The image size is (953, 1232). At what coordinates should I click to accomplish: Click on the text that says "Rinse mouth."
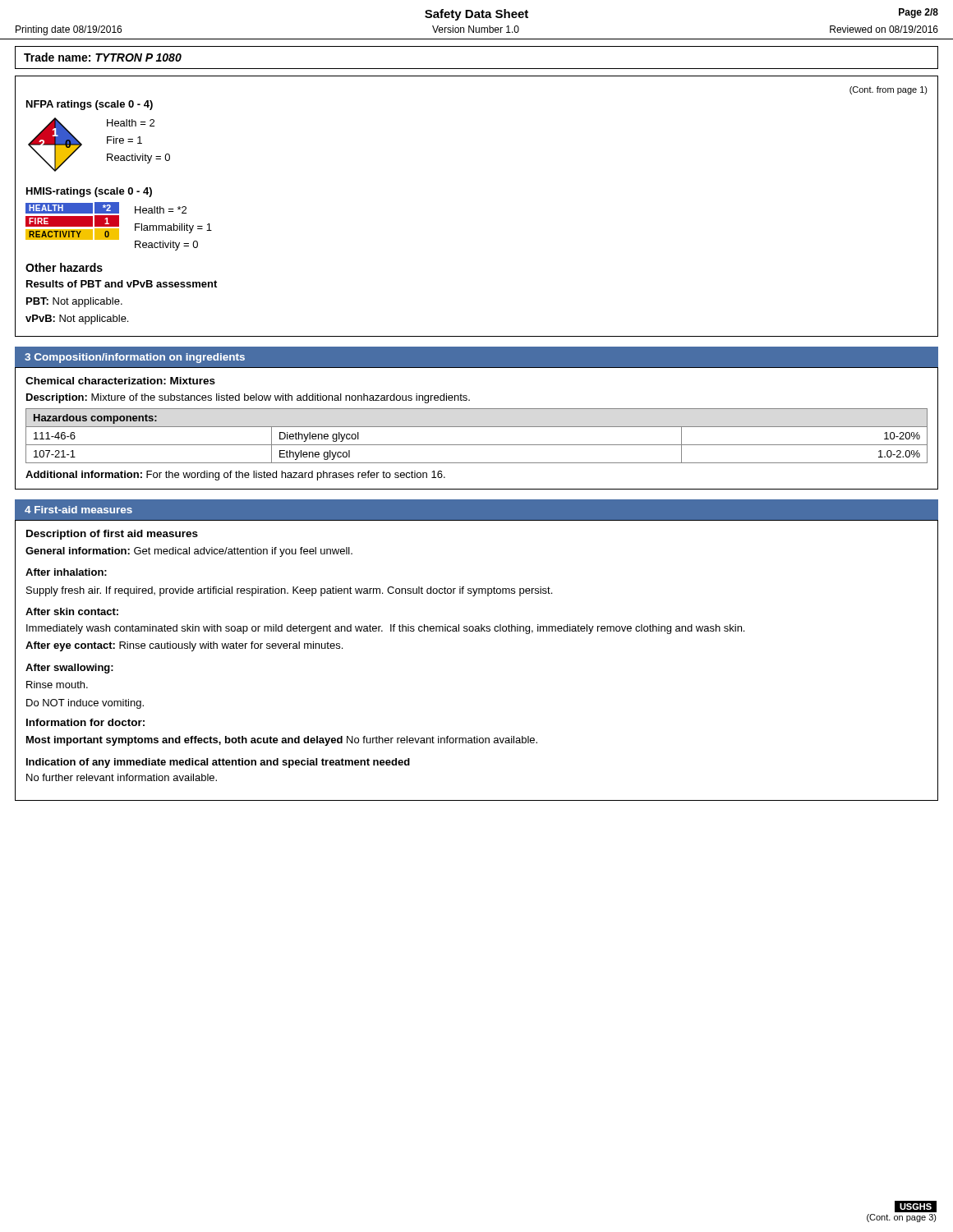tap(57, 685)
